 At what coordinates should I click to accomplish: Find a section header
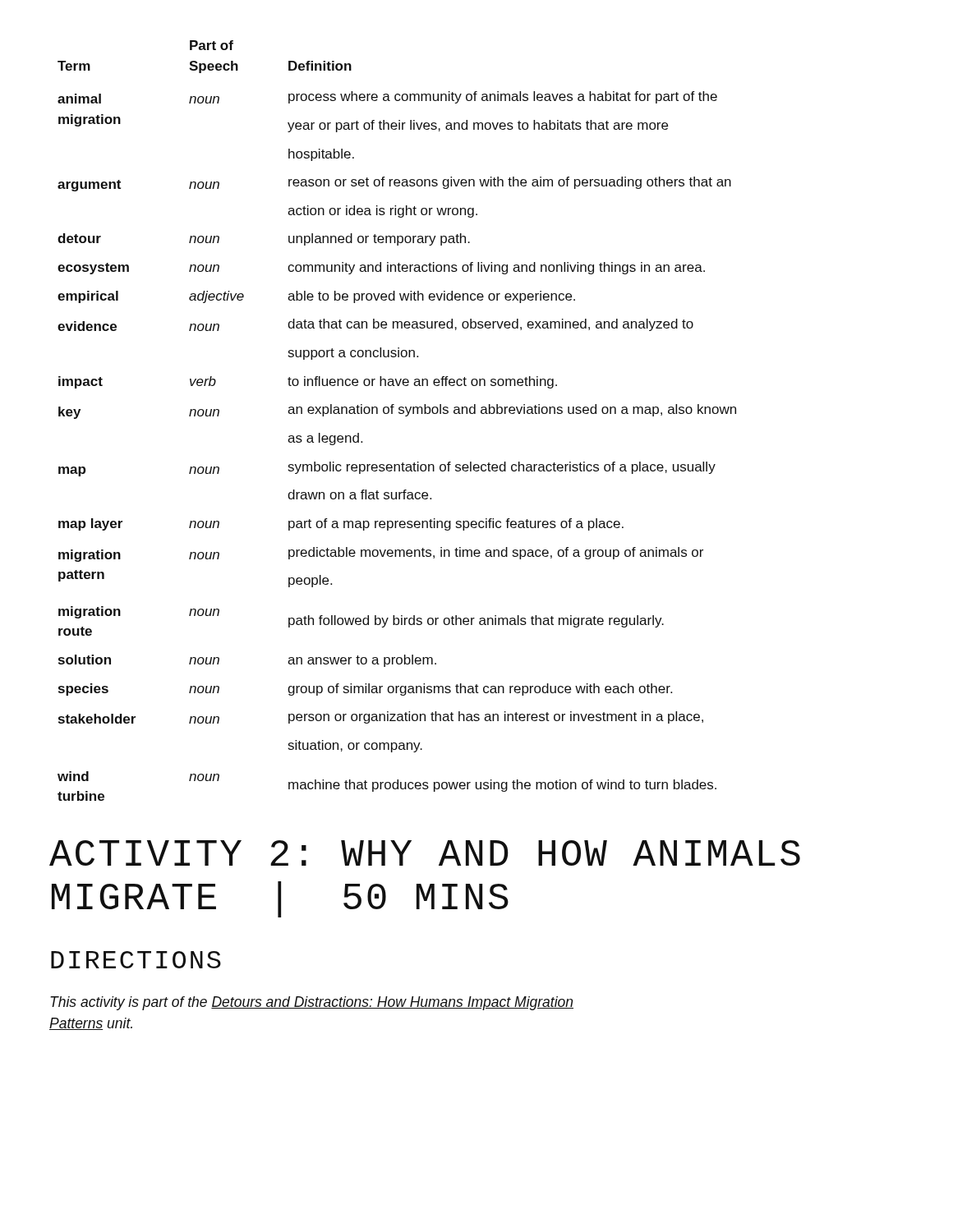pyautogui.click(x=476, y=961)
